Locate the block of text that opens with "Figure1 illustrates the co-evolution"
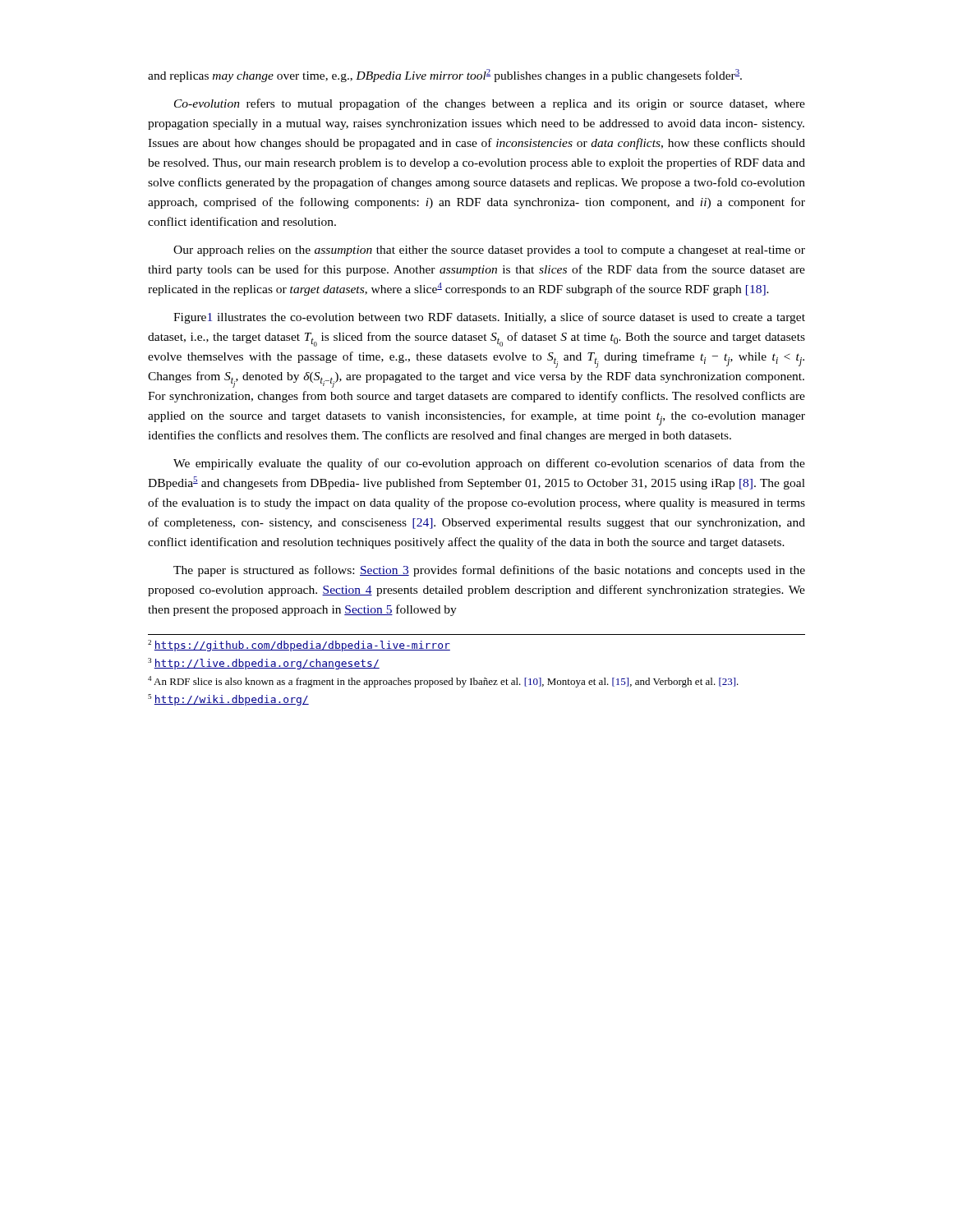This screenshot has width=953, height=1232. [x=476, y=376]
